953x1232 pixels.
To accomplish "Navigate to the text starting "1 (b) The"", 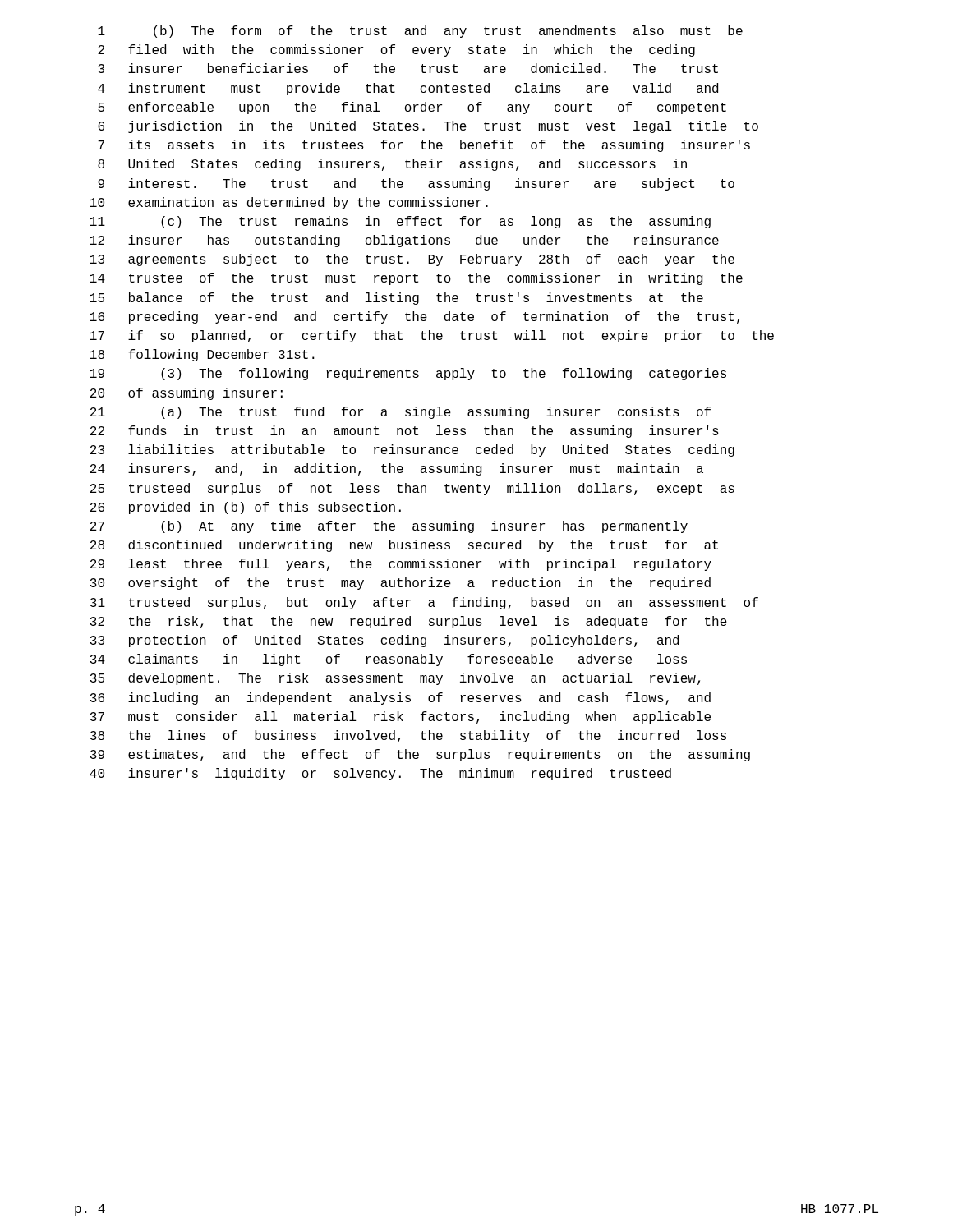I will pyautogui.click(x=476, y=118).
